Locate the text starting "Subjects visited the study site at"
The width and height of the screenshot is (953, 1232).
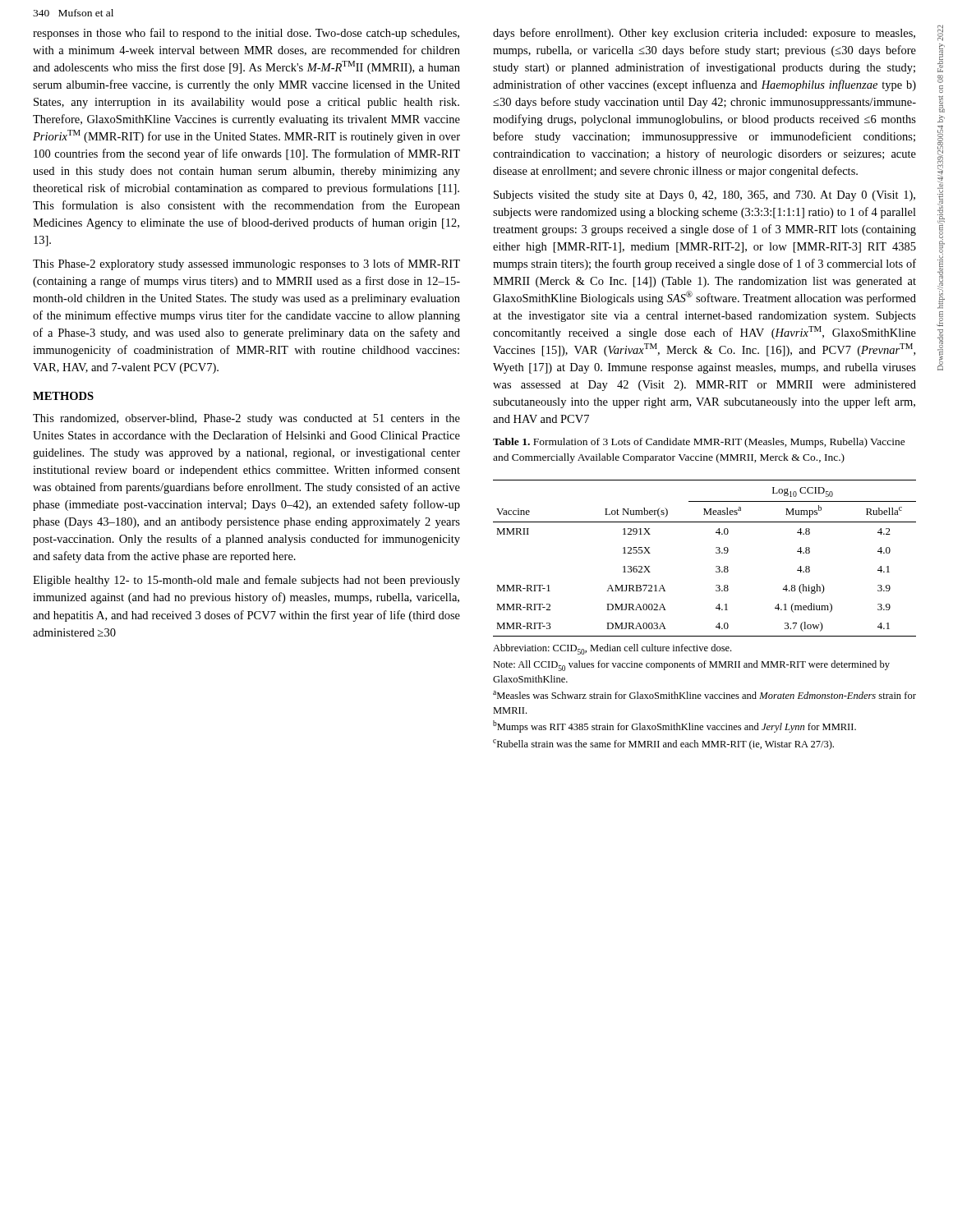pyautogui.click(x=704, y=307)
